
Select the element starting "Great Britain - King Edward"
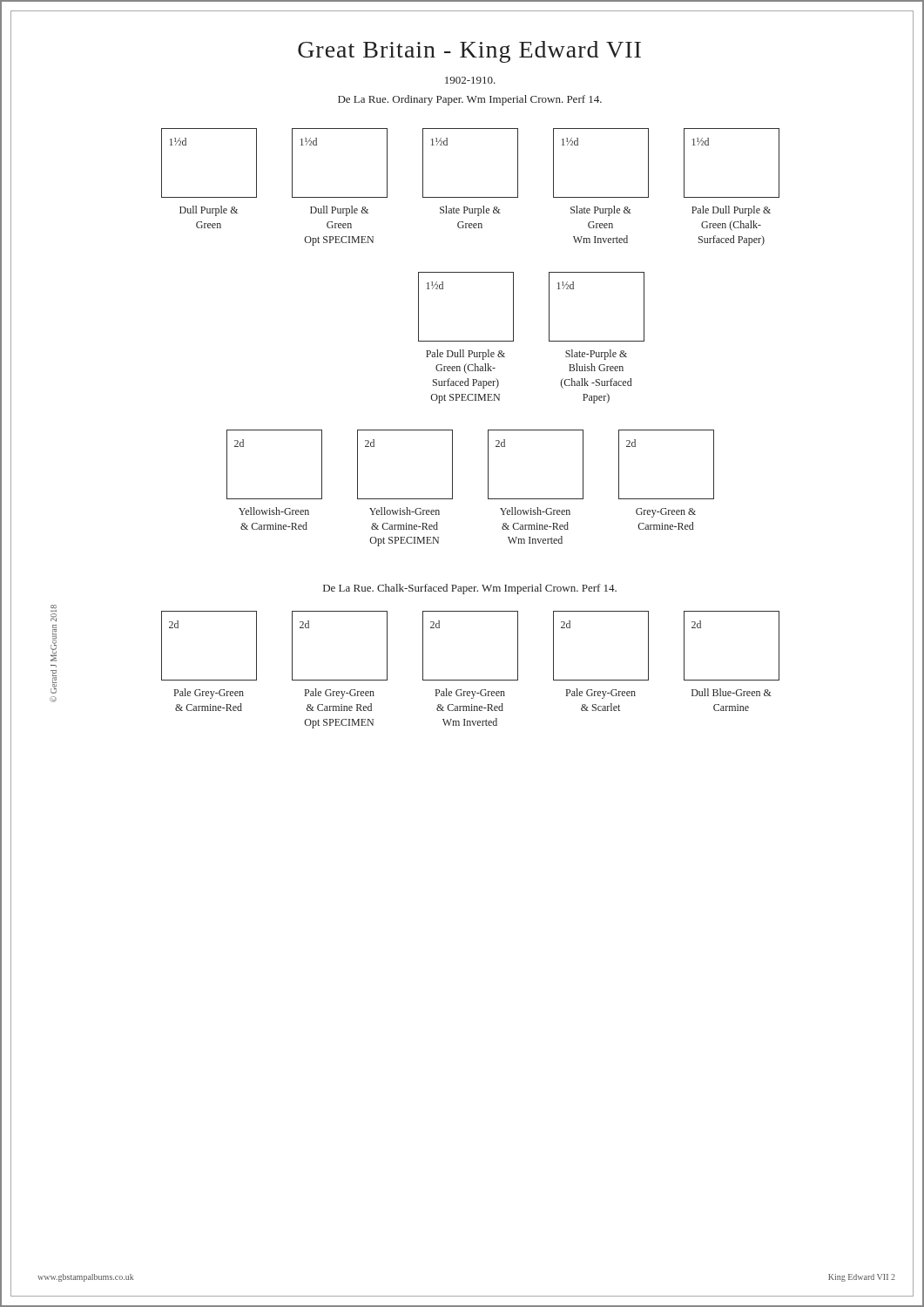[x=470, y=49]
